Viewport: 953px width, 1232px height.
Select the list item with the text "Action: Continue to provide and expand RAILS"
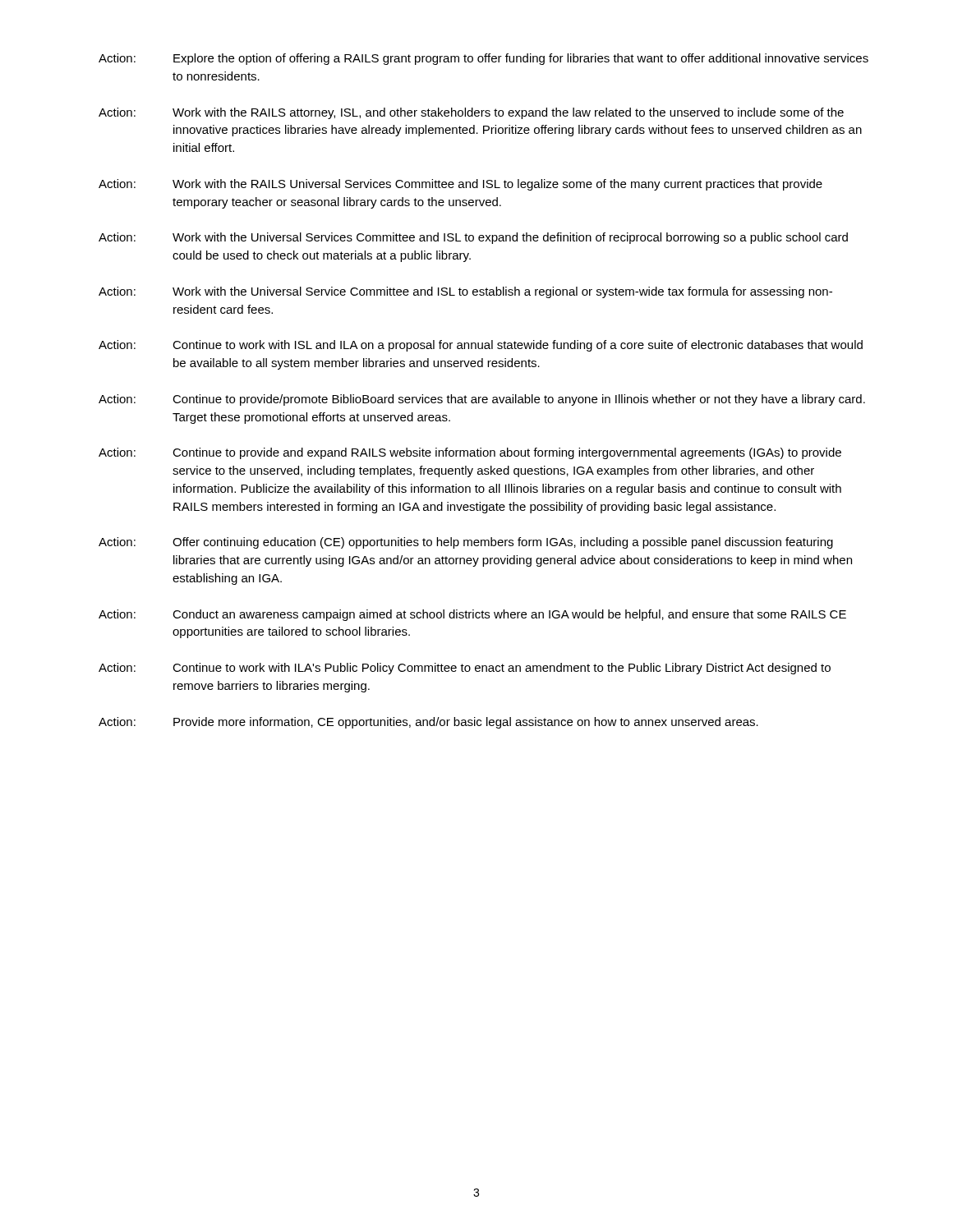point(485,479)
